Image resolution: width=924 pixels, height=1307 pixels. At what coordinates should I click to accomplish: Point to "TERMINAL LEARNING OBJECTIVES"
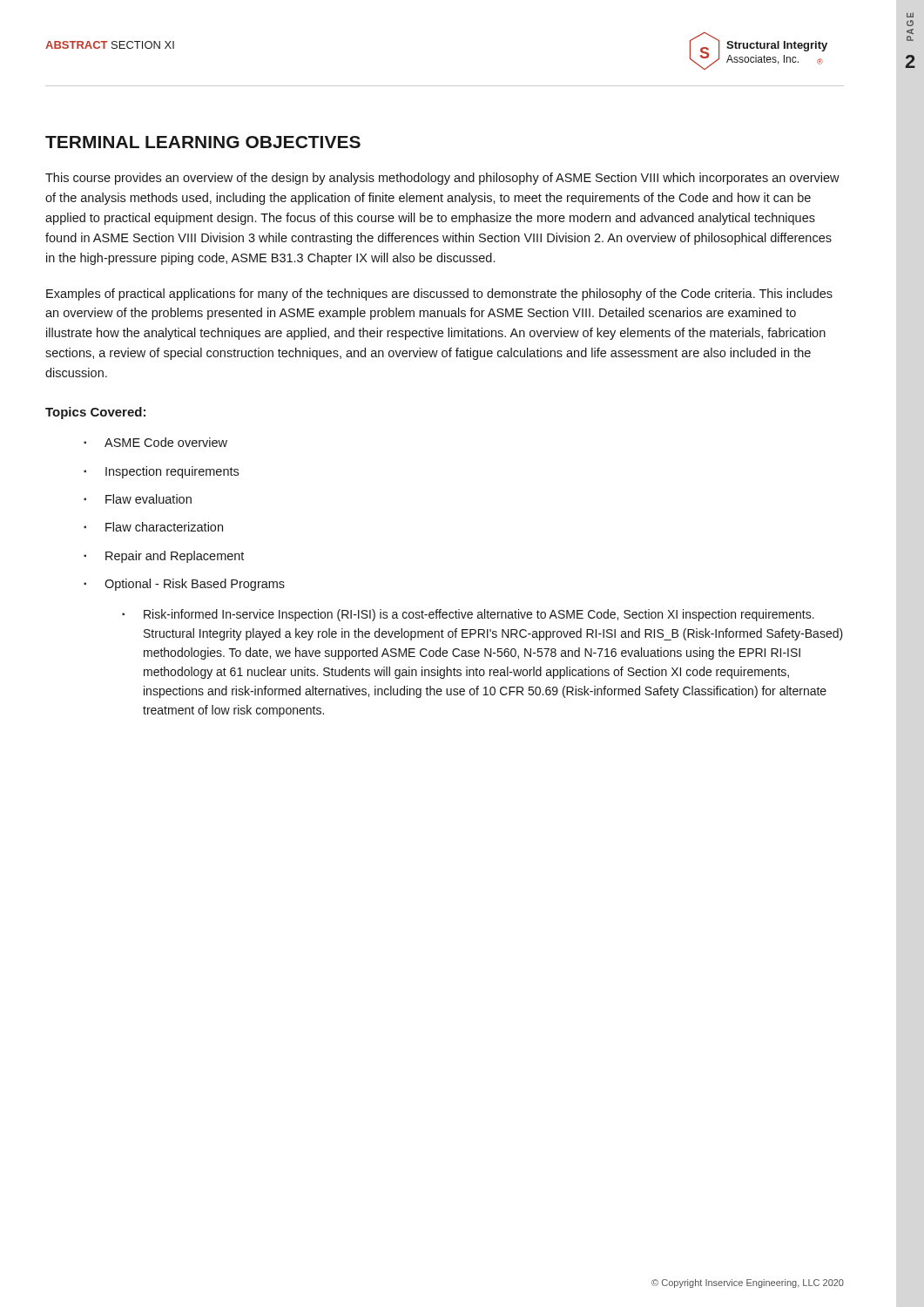203,142
